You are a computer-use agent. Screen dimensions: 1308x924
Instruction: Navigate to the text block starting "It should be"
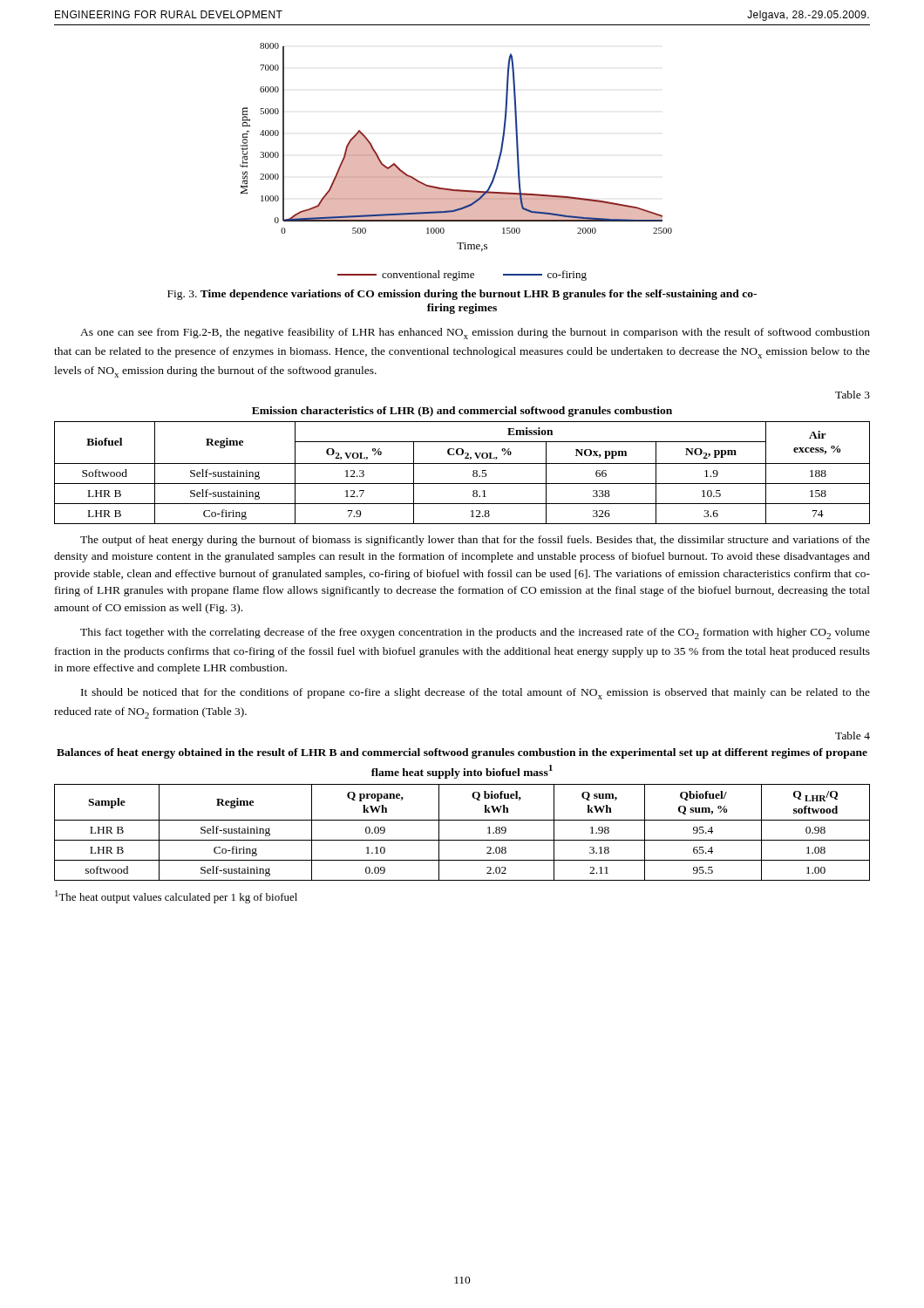[462, 702]
